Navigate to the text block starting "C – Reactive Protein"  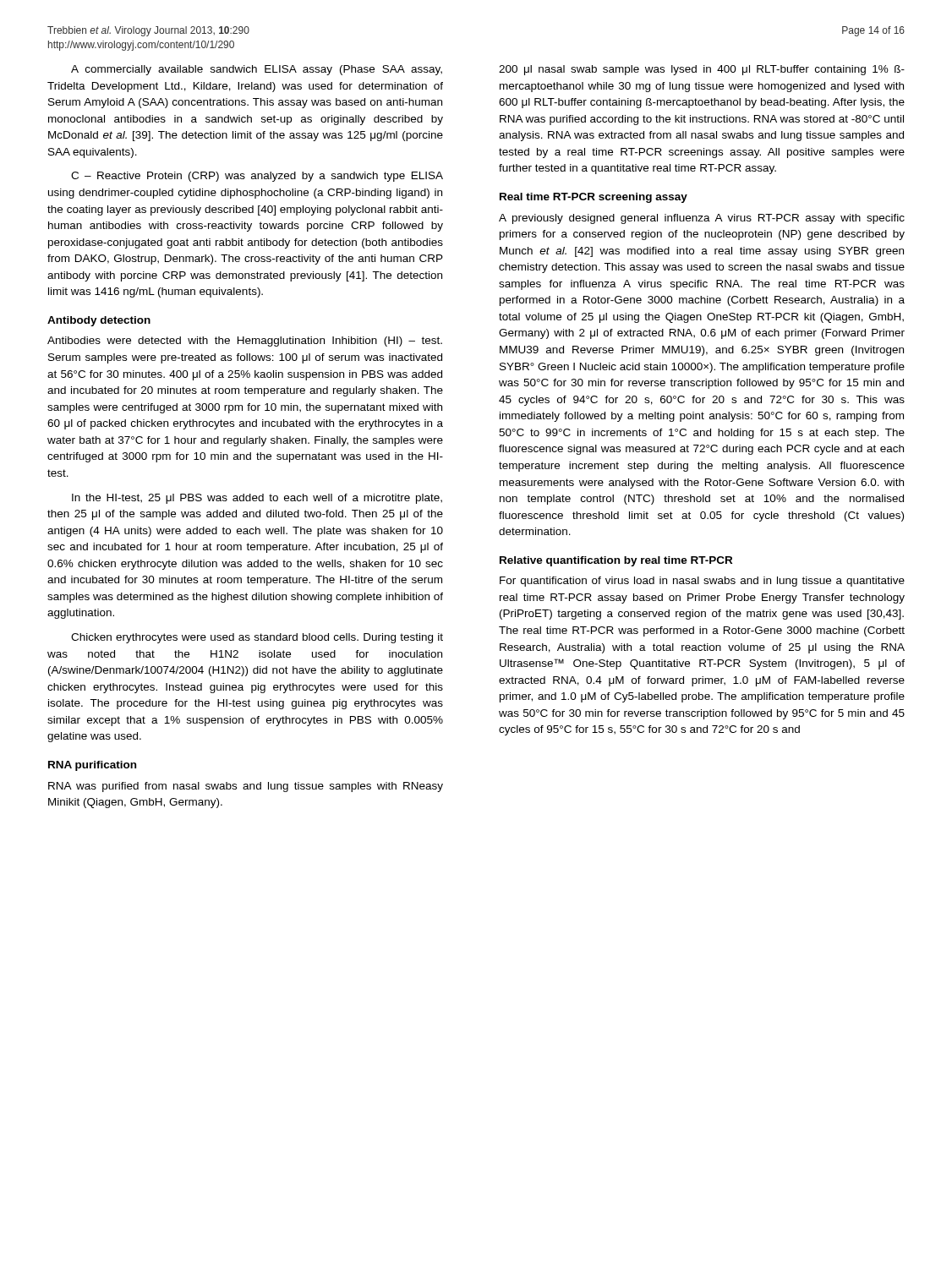(x=245, y=234)
